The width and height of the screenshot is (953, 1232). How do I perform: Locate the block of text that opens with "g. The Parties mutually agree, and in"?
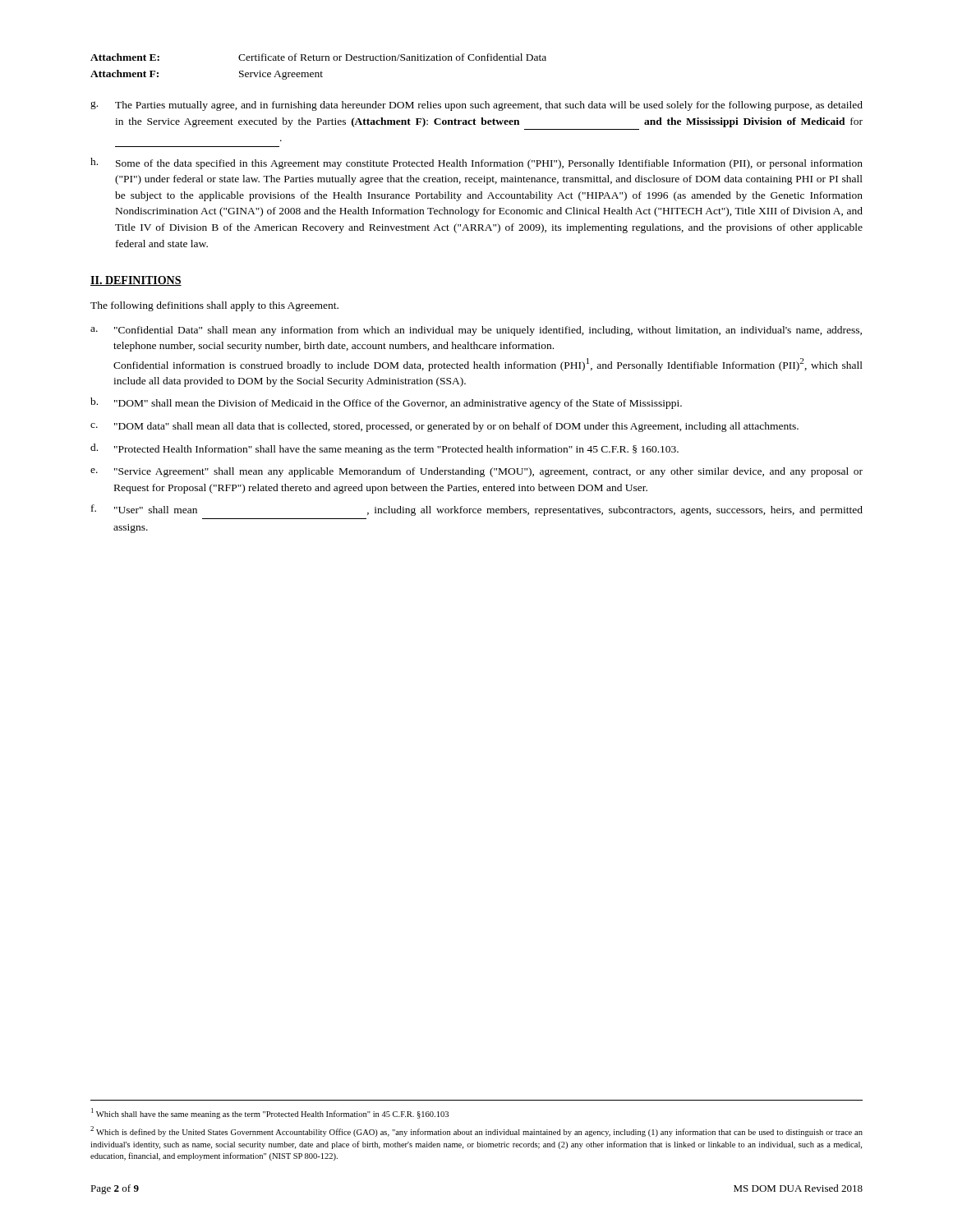476,122
